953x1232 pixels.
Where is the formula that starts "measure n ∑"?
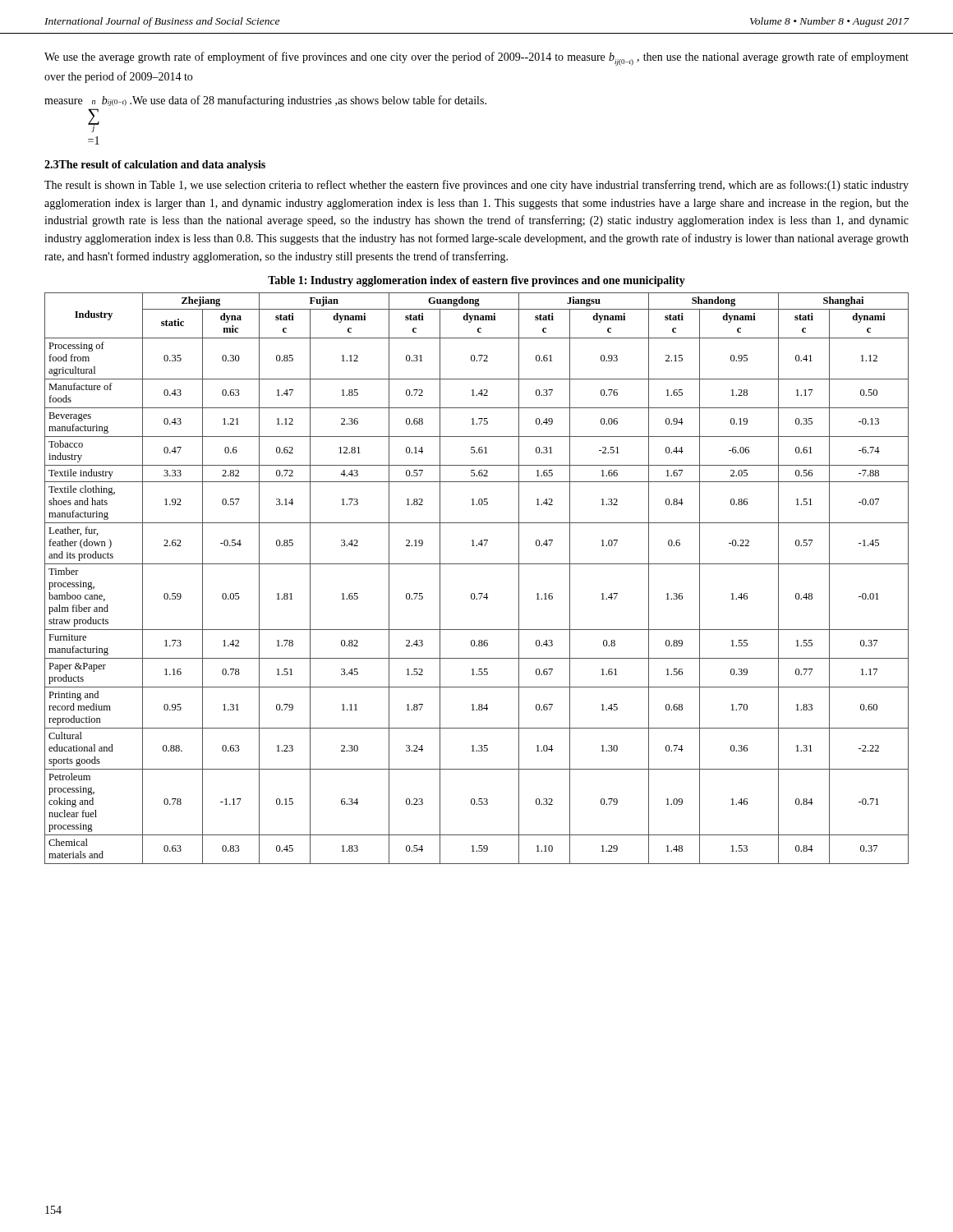(265, 101)
